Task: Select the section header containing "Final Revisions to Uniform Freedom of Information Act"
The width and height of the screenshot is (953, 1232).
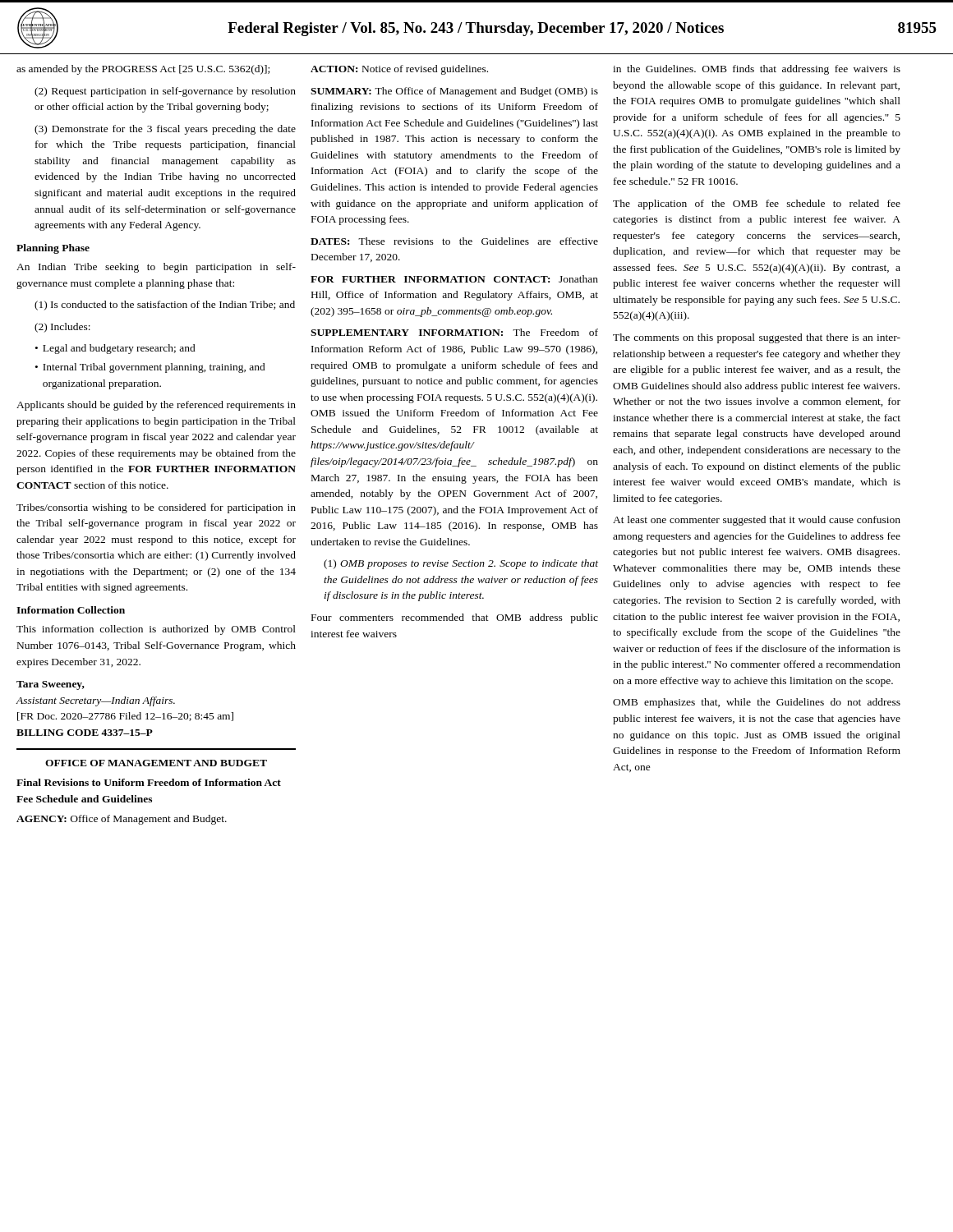Action: (149, 790)
